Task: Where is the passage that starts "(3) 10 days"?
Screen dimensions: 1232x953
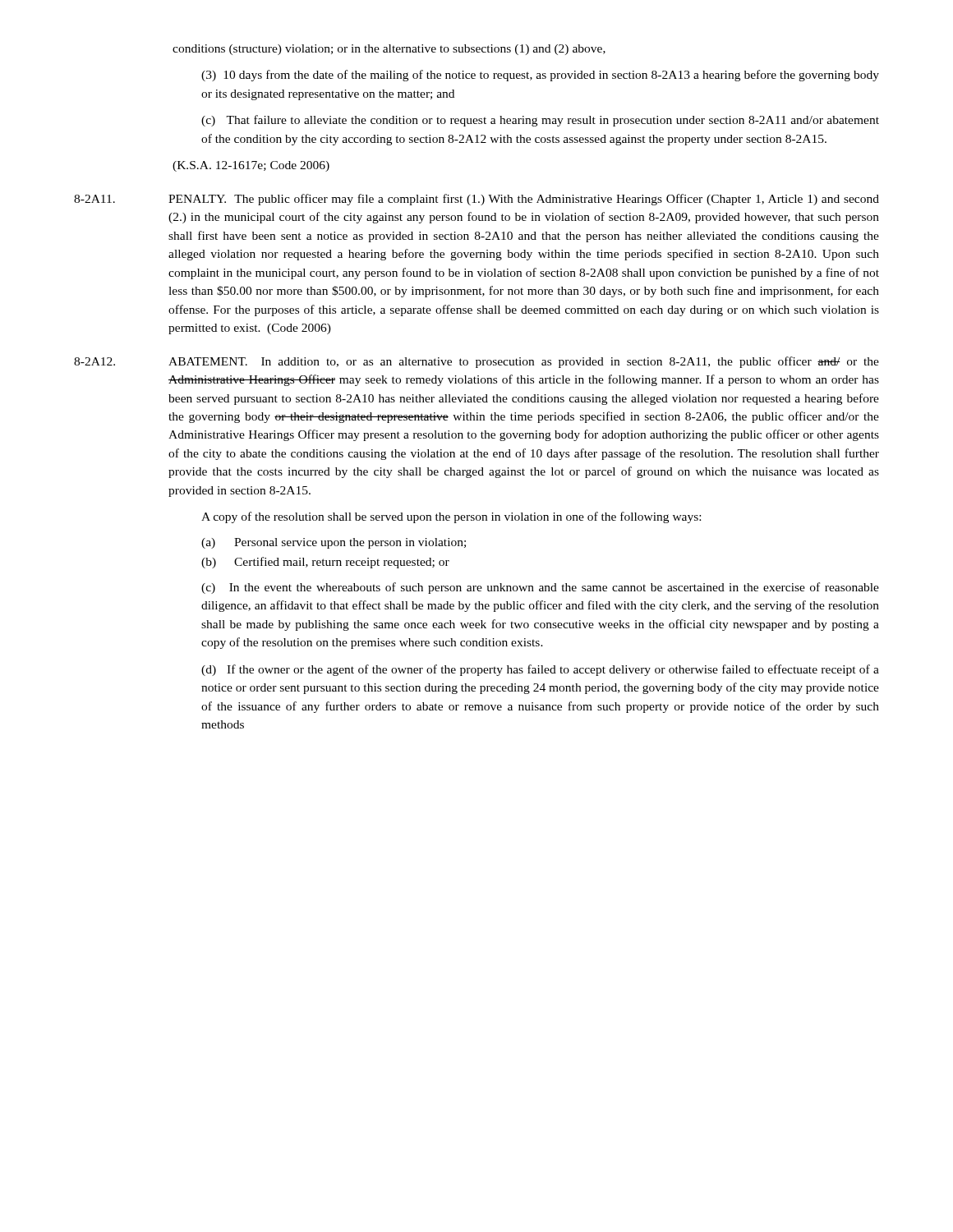Action: (540, 84)
